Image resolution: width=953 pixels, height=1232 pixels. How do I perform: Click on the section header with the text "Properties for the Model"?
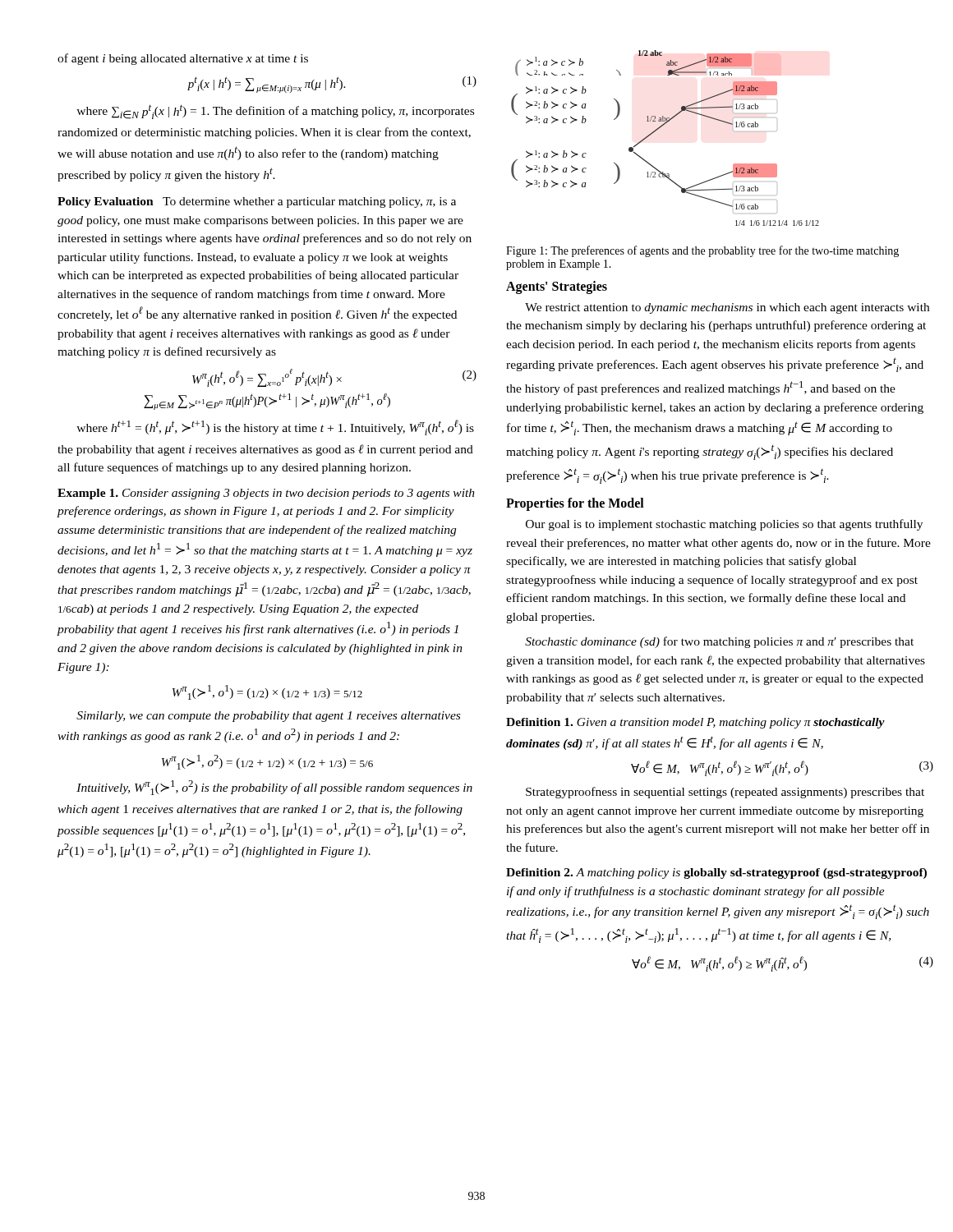(x=575, y=503)
